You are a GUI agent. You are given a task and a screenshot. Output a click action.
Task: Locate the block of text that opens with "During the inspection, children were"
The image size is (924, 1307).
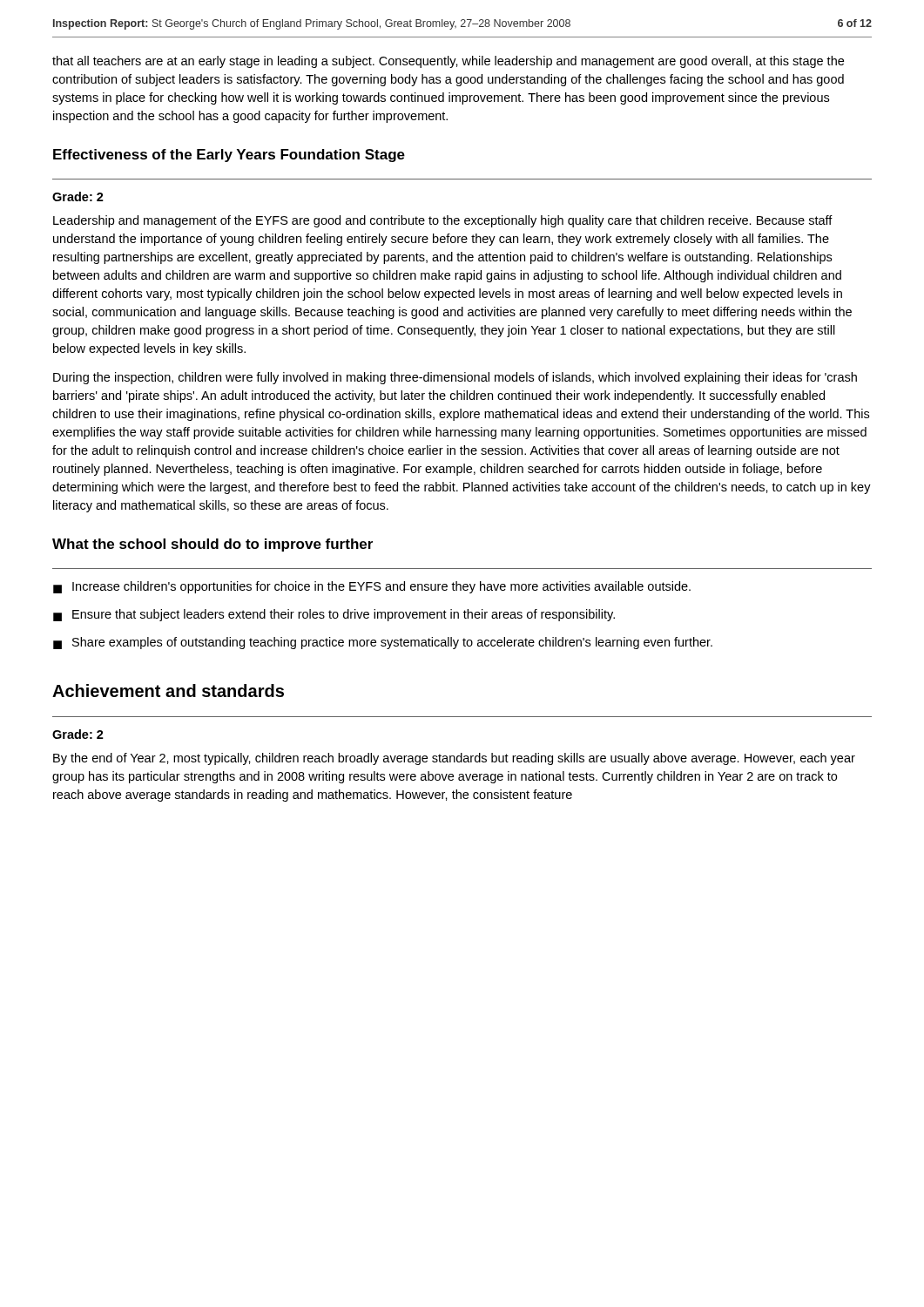pyautogui.click(x=461, y=441)
